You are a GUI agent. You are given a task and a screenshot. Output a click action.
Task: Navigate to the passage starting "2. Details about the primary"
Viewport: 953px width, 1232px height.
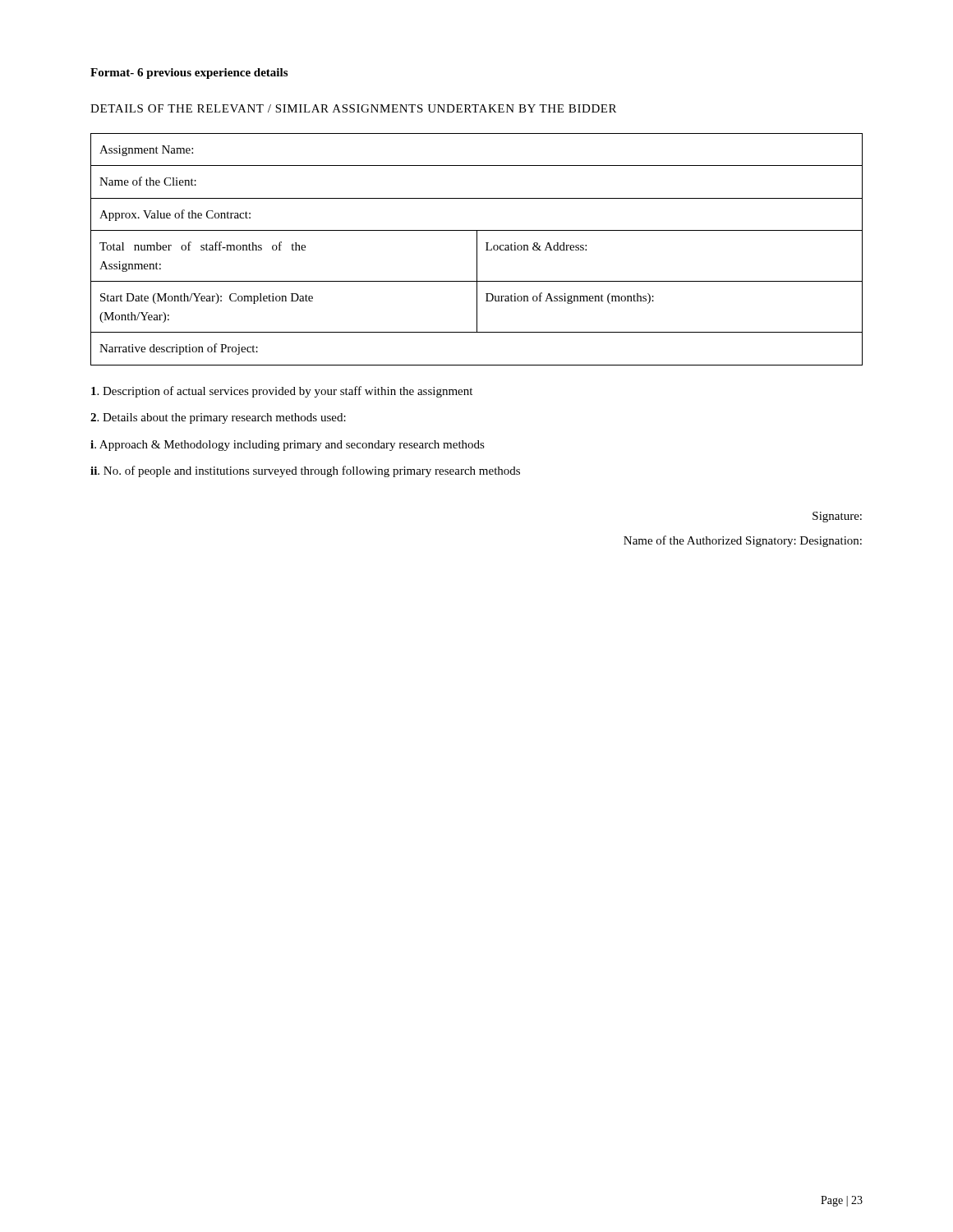pos(218,417)
